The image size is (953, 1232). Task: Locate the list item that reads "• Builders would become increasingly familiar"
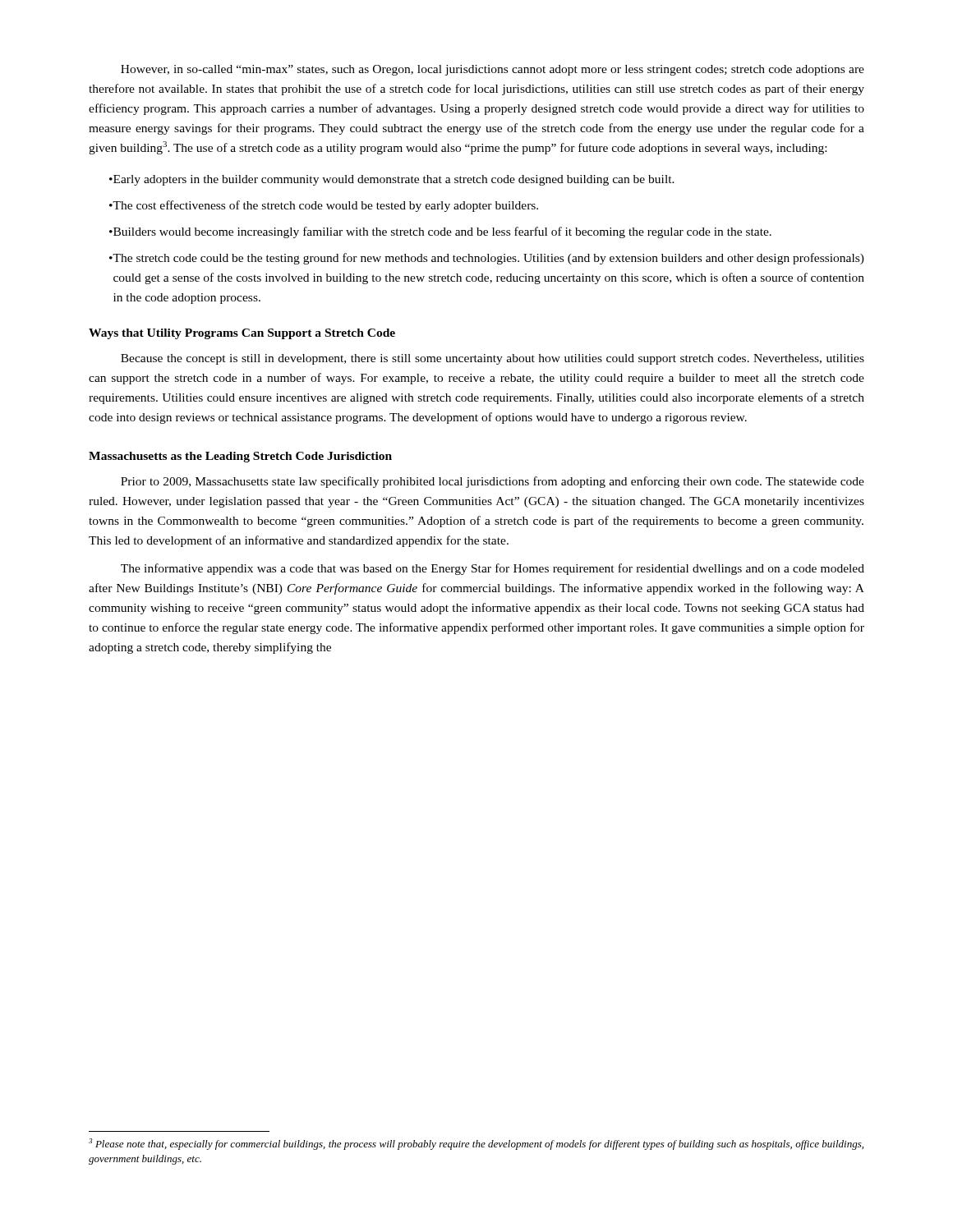click(x=476, y=232)
